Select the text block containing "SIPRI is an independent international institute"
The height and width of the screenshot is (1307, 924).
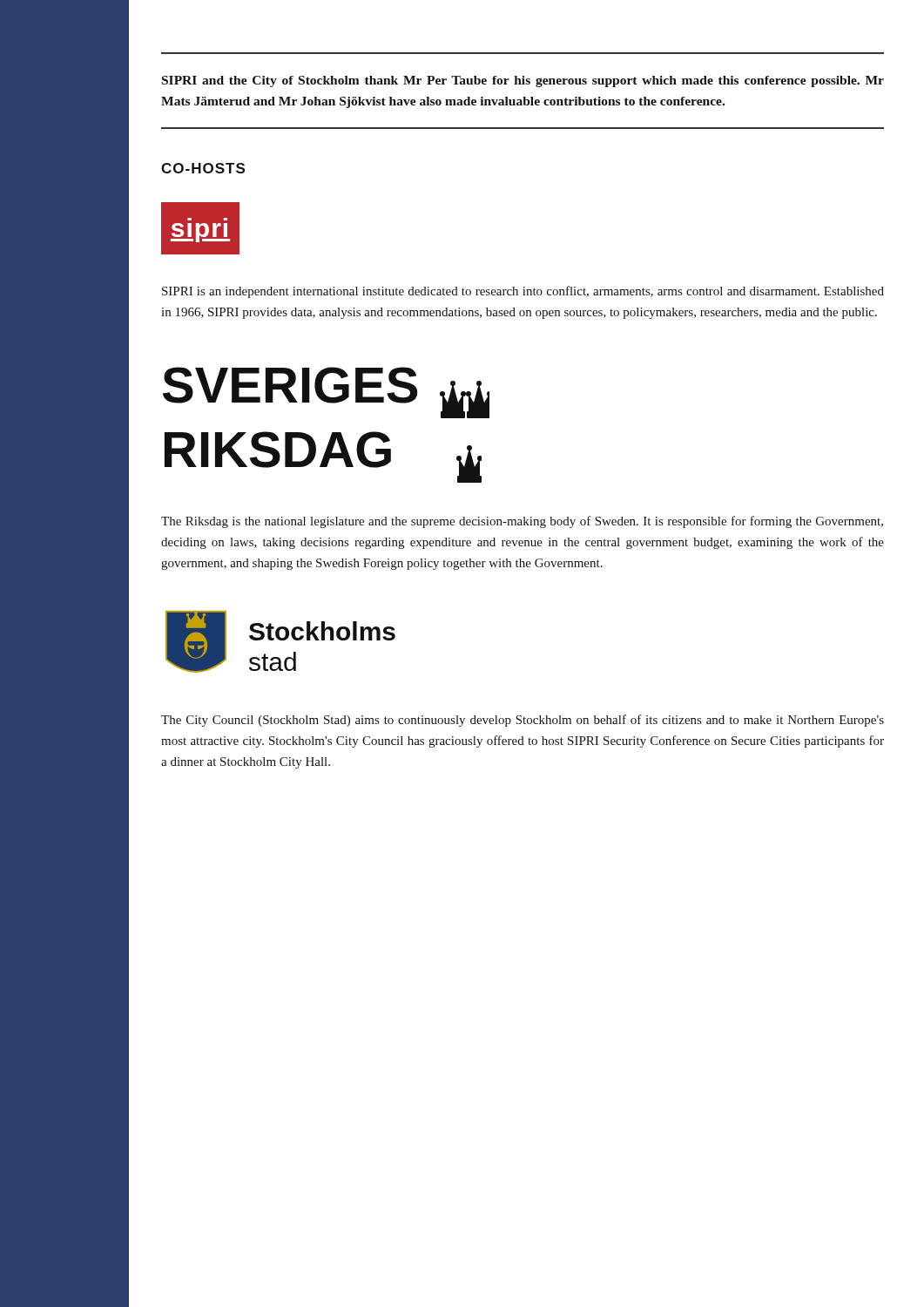(523, 302)
